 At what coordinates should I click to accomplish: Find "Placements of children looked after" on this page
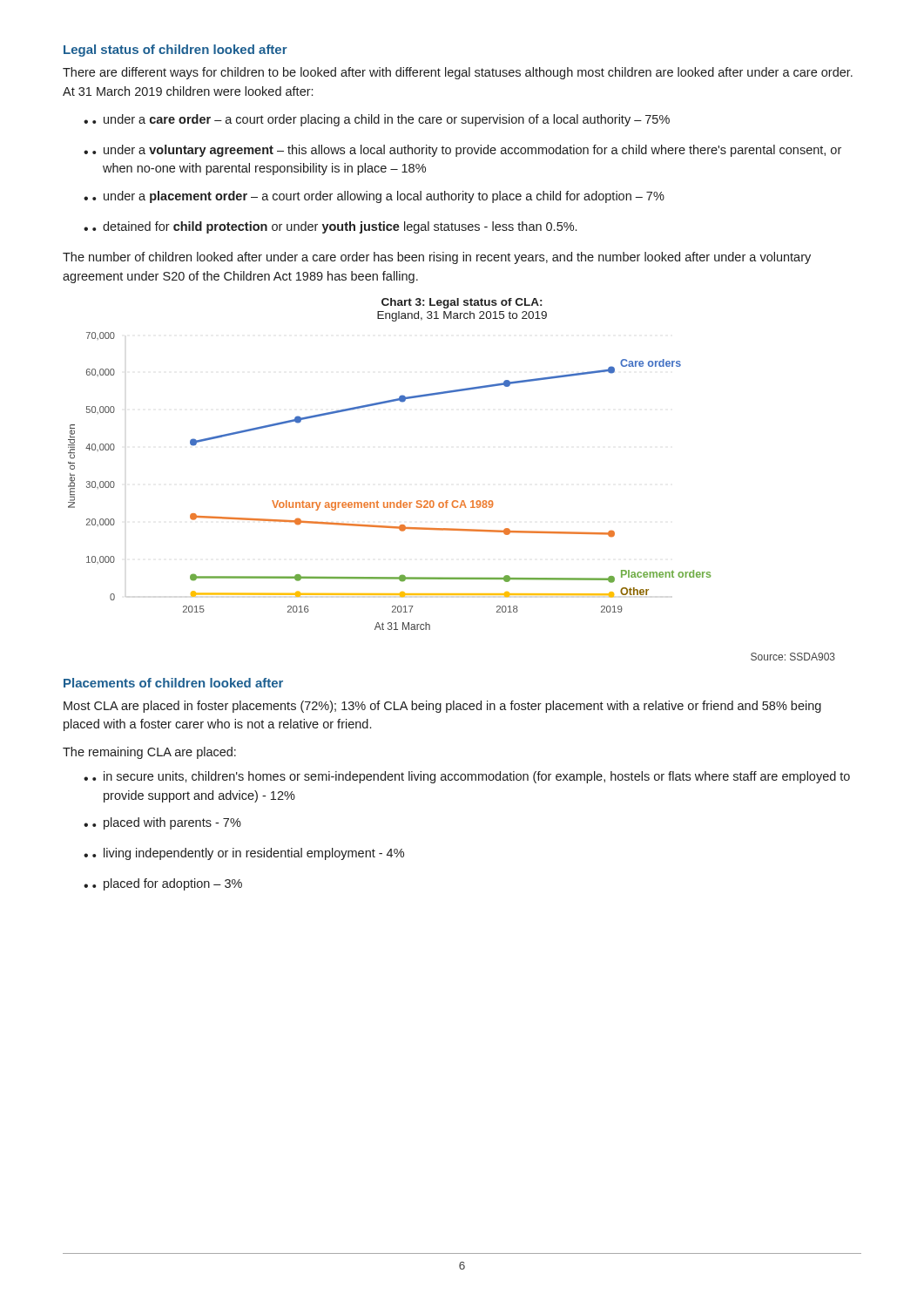pyautogui.click(x=173, y=682)
